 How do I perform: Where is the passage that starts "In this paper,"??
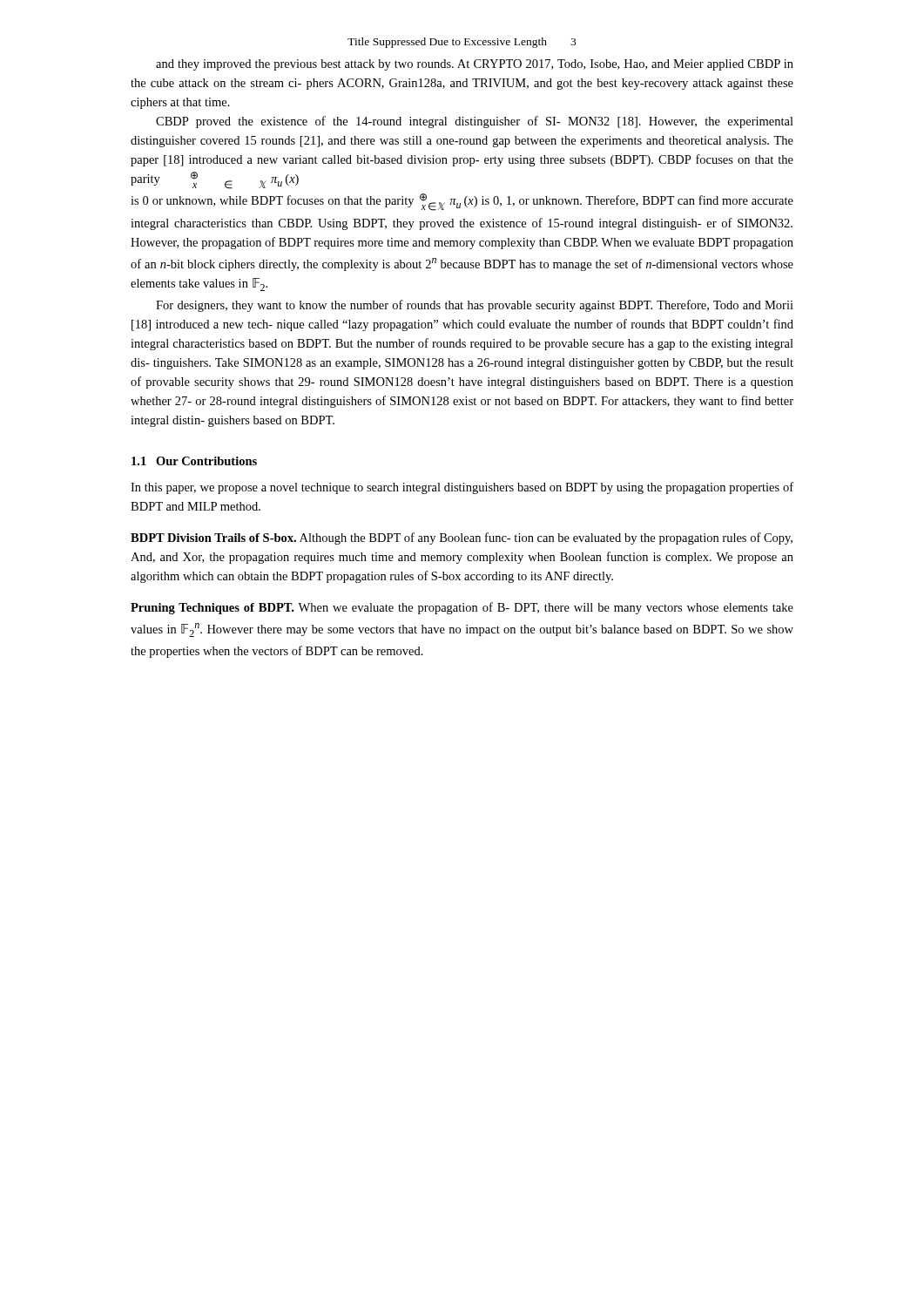pos(462,497)
